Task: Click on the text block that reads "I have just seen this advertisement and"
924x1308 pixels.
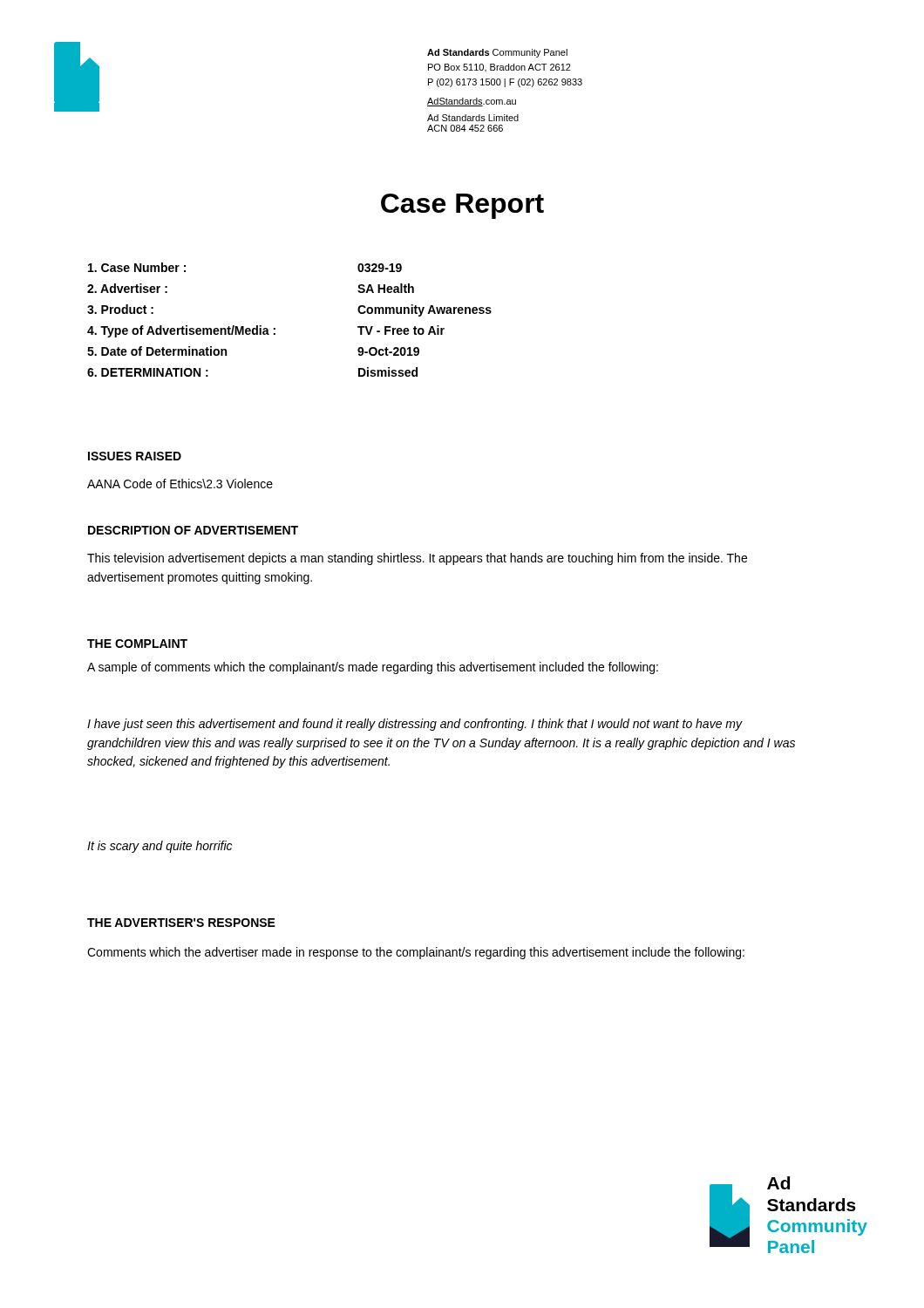Action: (x=445, y=743)
